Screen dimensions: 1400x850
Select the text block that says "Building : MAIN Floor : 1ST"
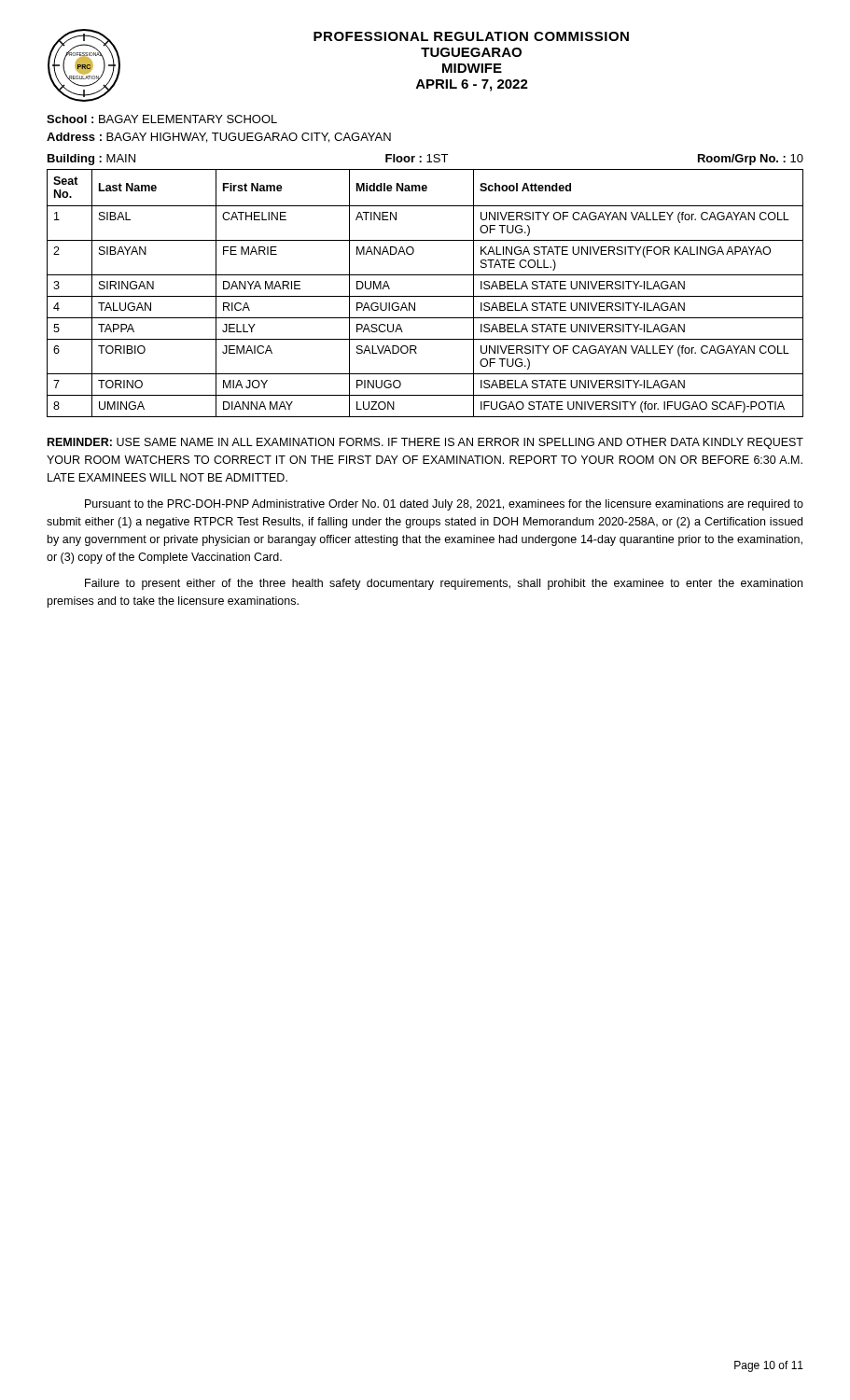(x=425, y=158)
